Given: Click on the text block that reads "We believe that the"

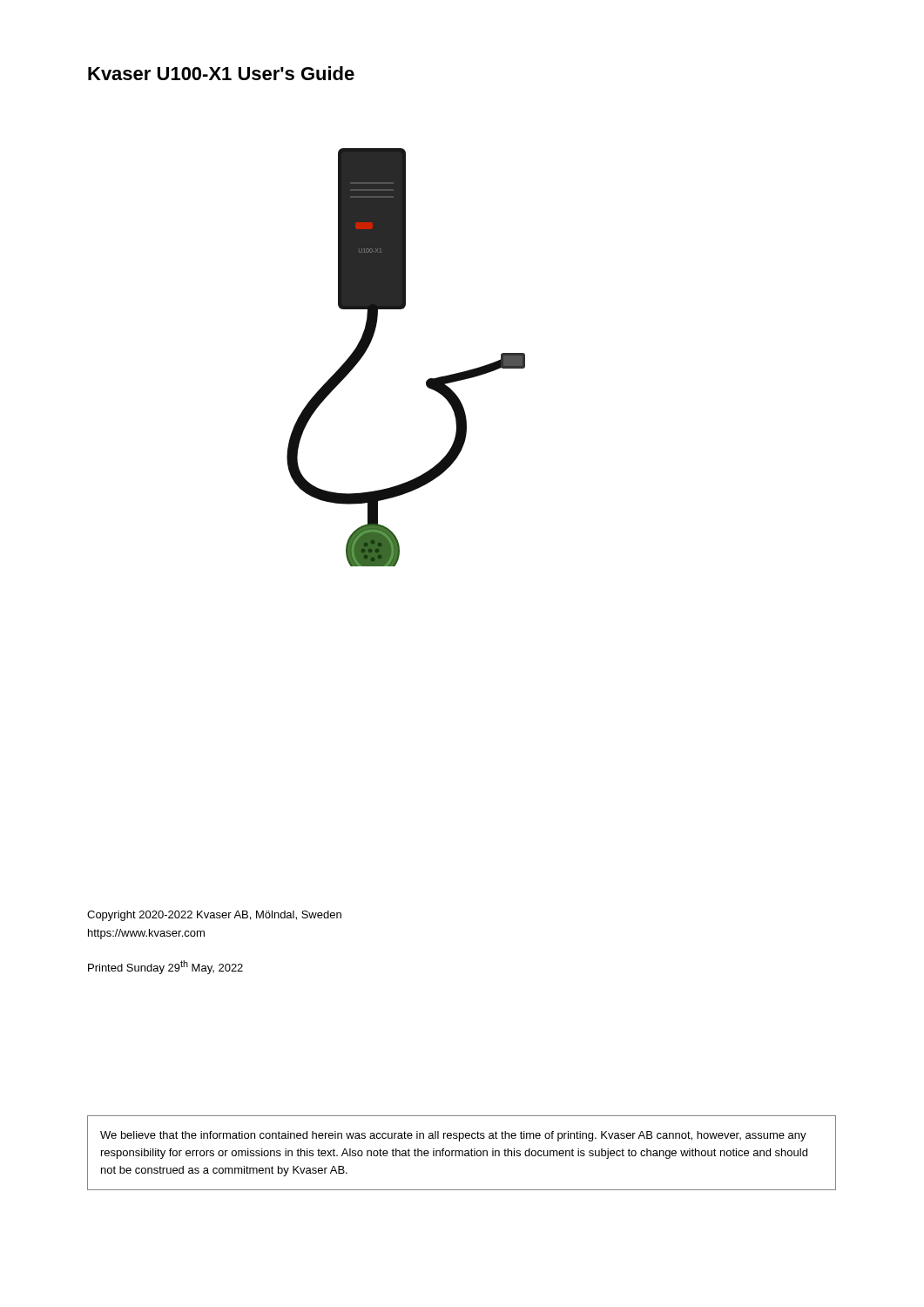Looking at the screenshot, I should click(x=454, y=1152).
